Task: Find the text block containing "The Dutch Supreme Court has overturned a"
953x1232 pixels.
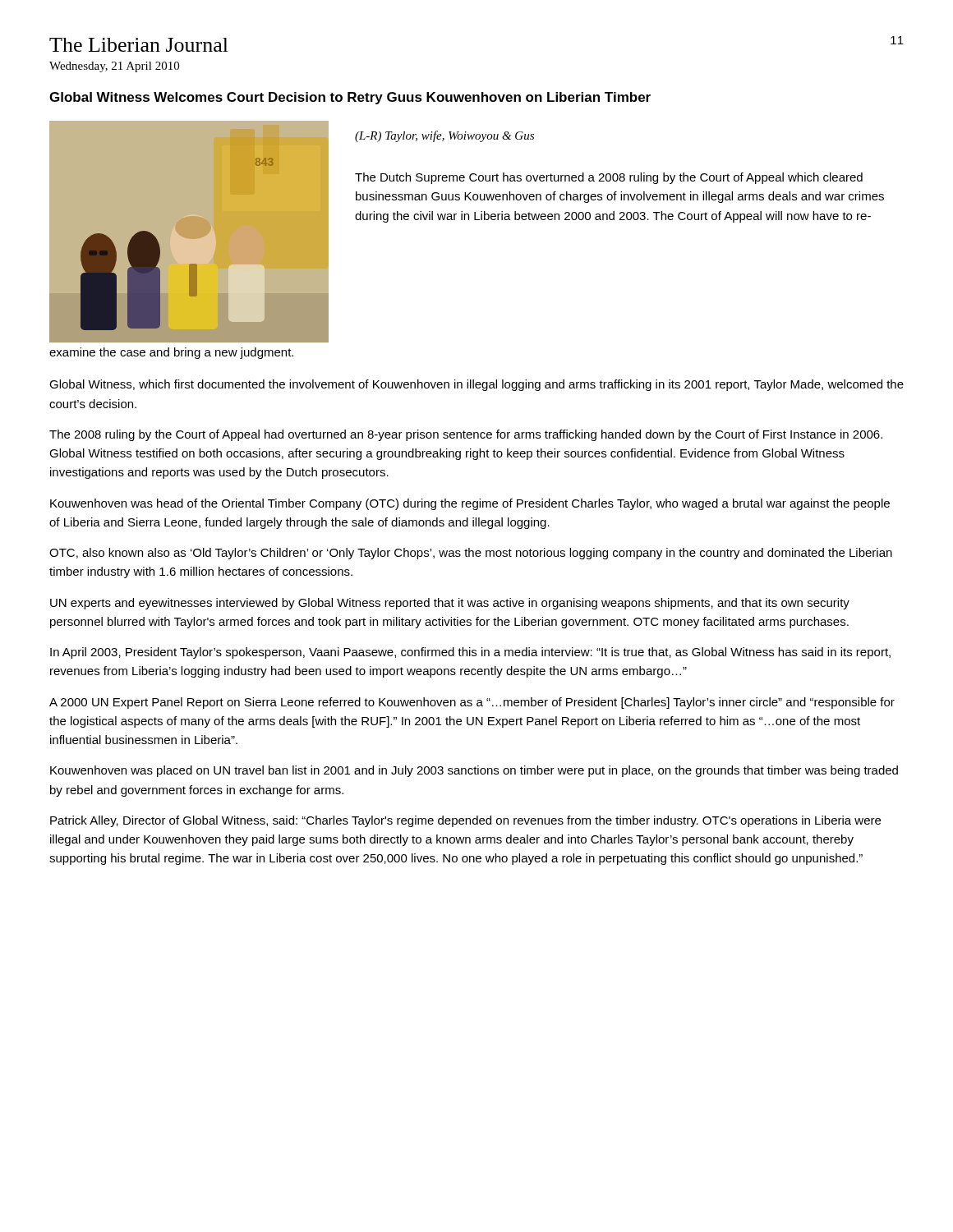Action: [x=620, y=196]
